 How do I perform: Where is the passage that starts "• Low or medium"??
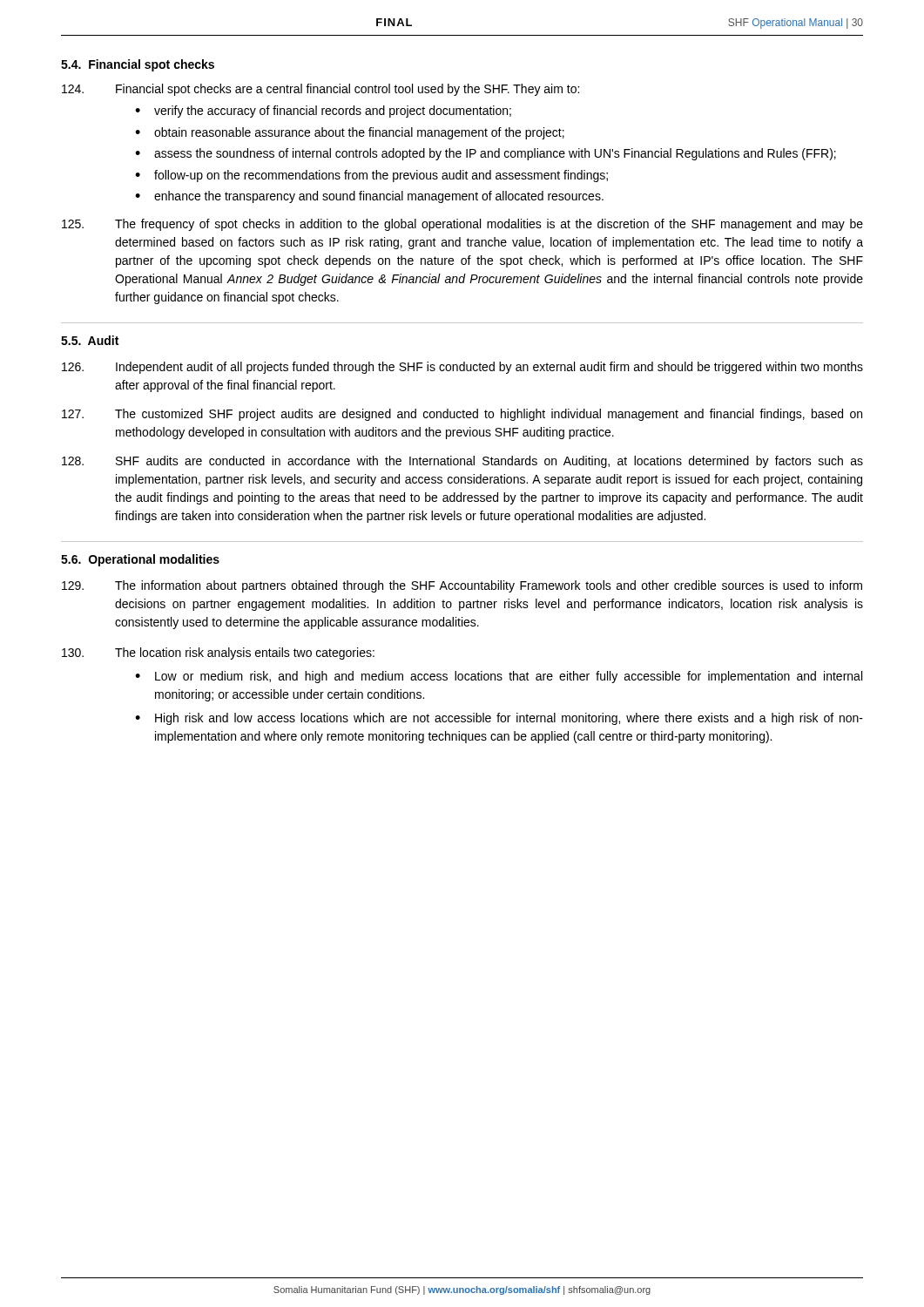(499, 686)
